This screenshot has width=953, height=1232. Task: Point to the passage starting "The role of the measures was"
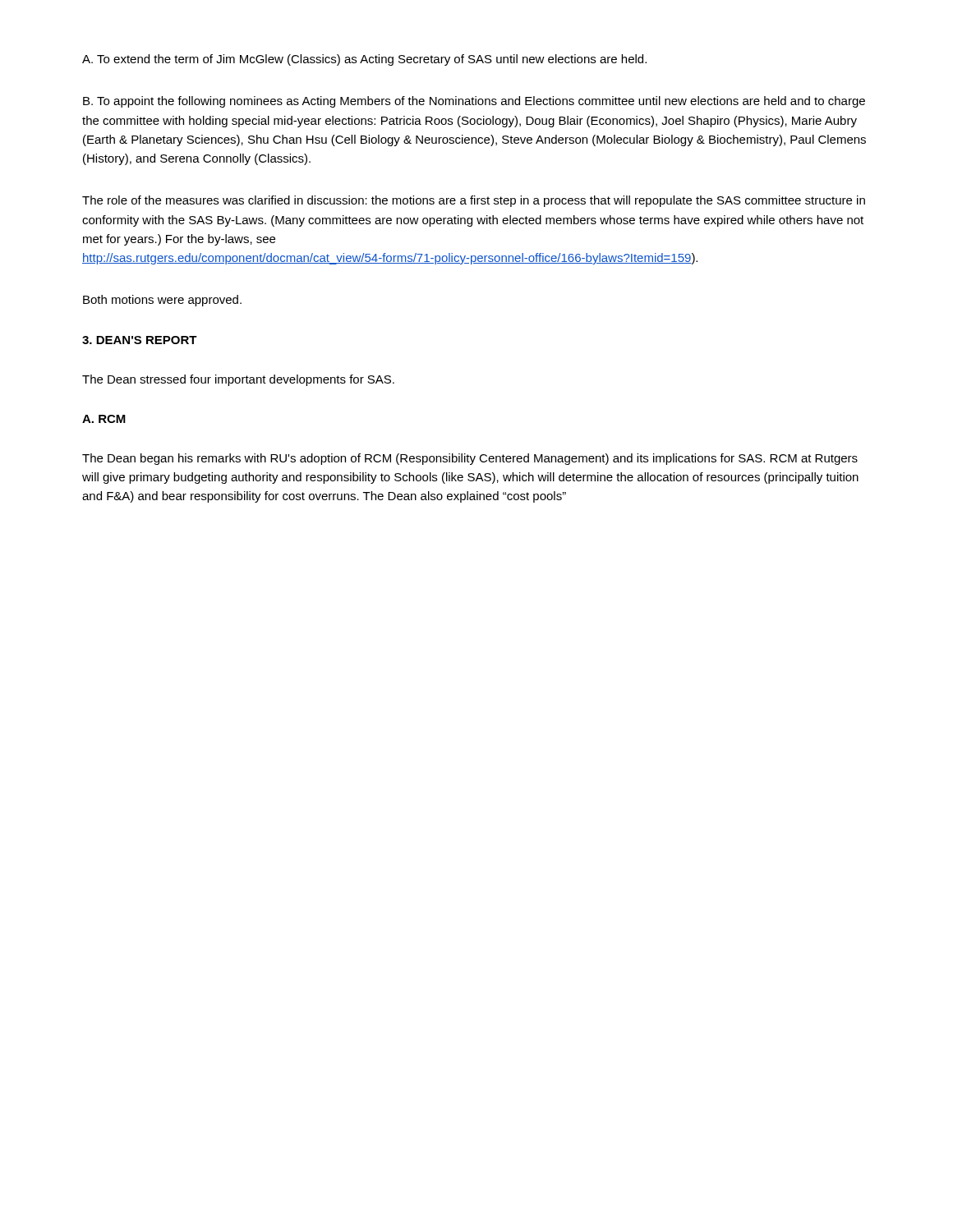[474, 229]
